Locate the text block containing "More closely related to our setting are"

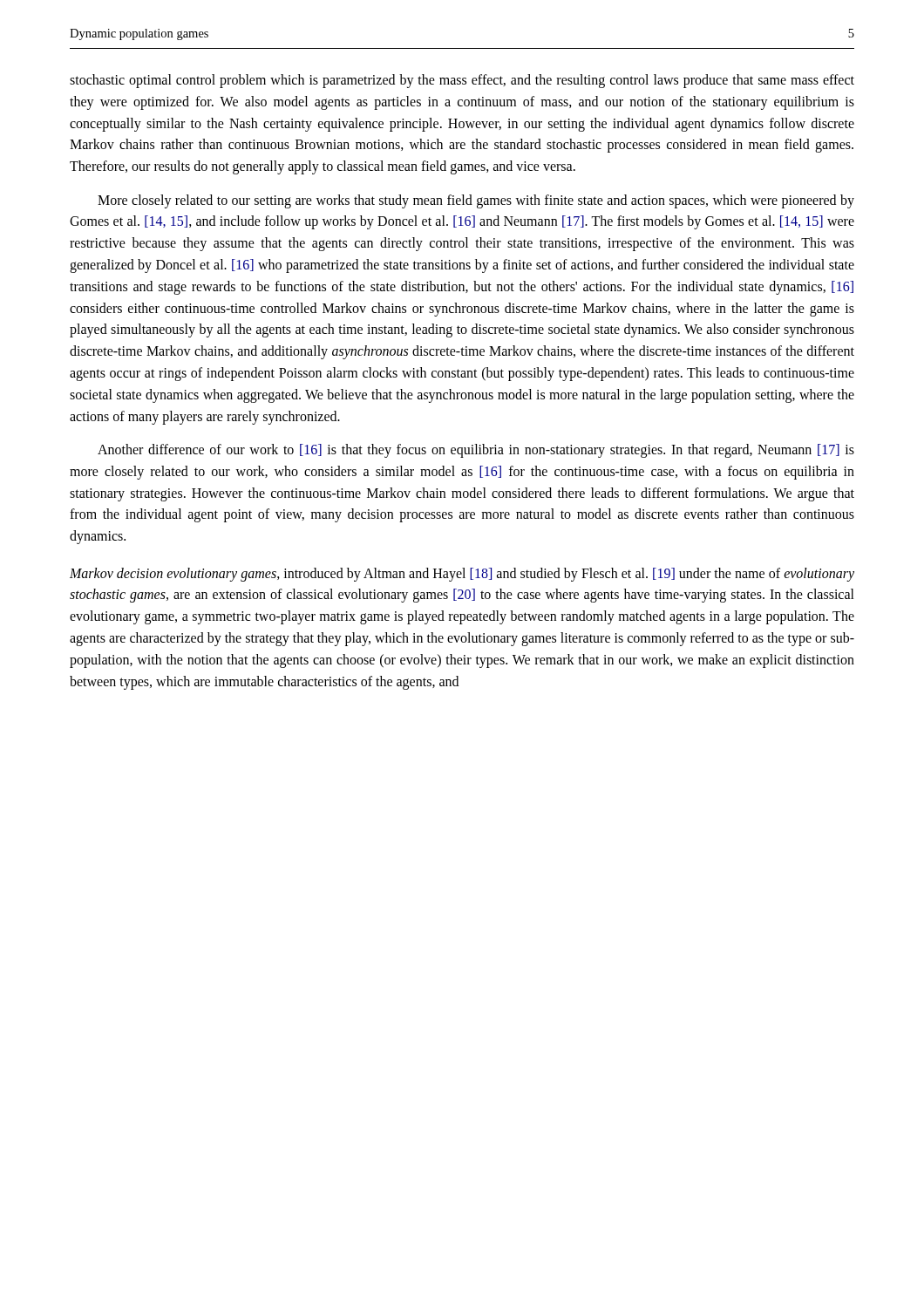pos(462,309)
